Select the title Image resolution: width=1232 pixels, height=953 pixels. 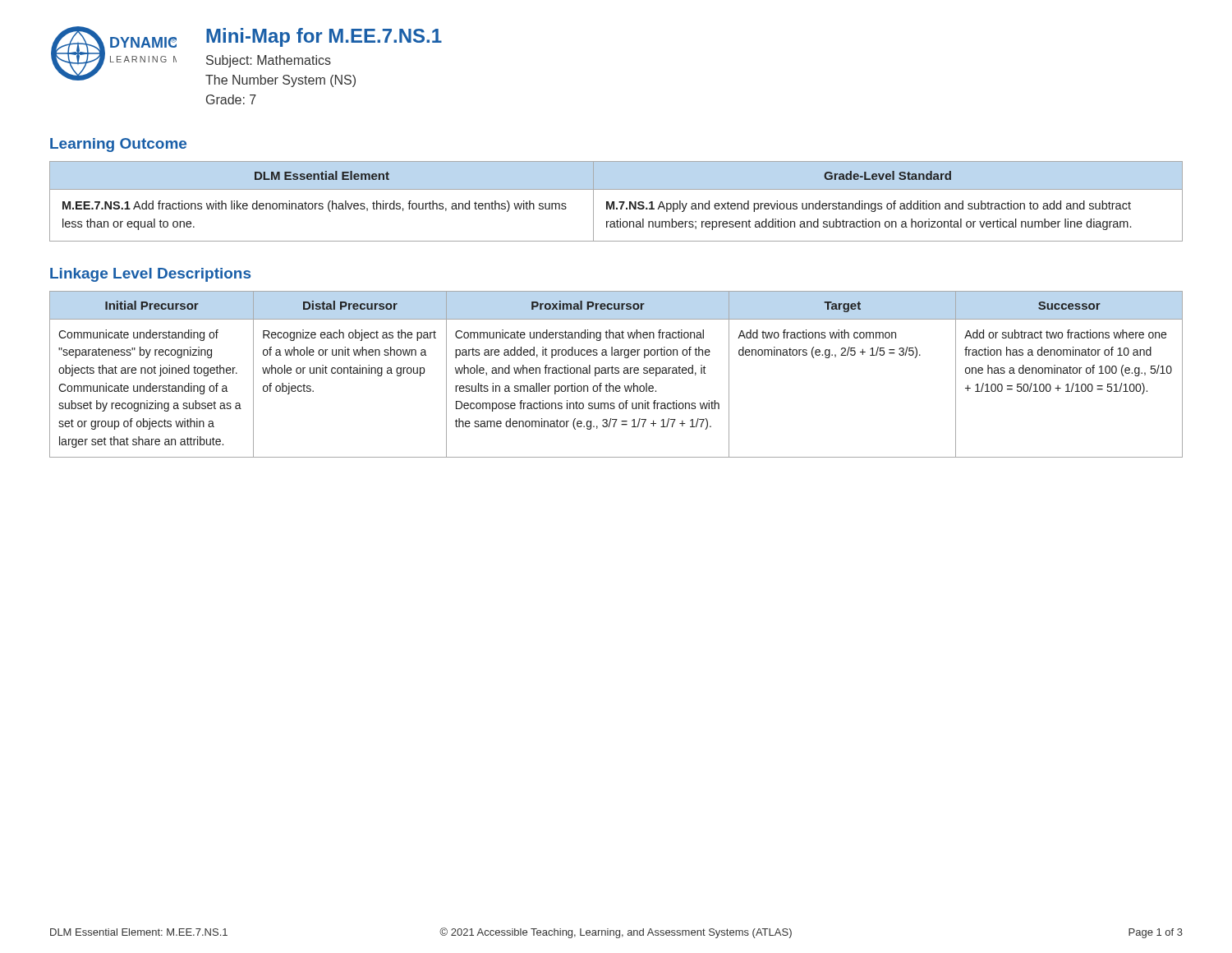[324, 36]
